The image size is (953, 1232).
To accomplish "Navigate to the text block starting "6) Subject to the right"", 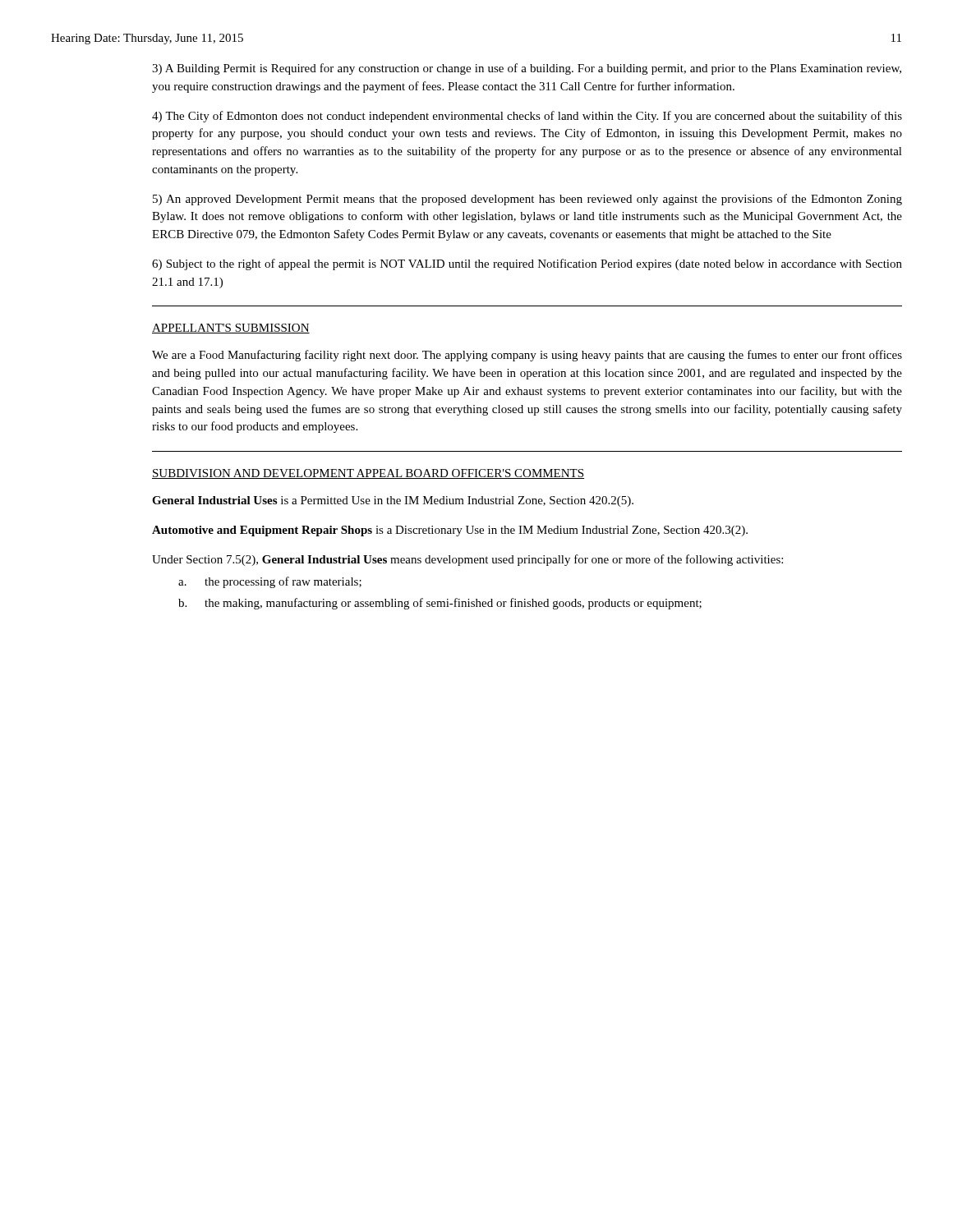I will coord(527,272).
